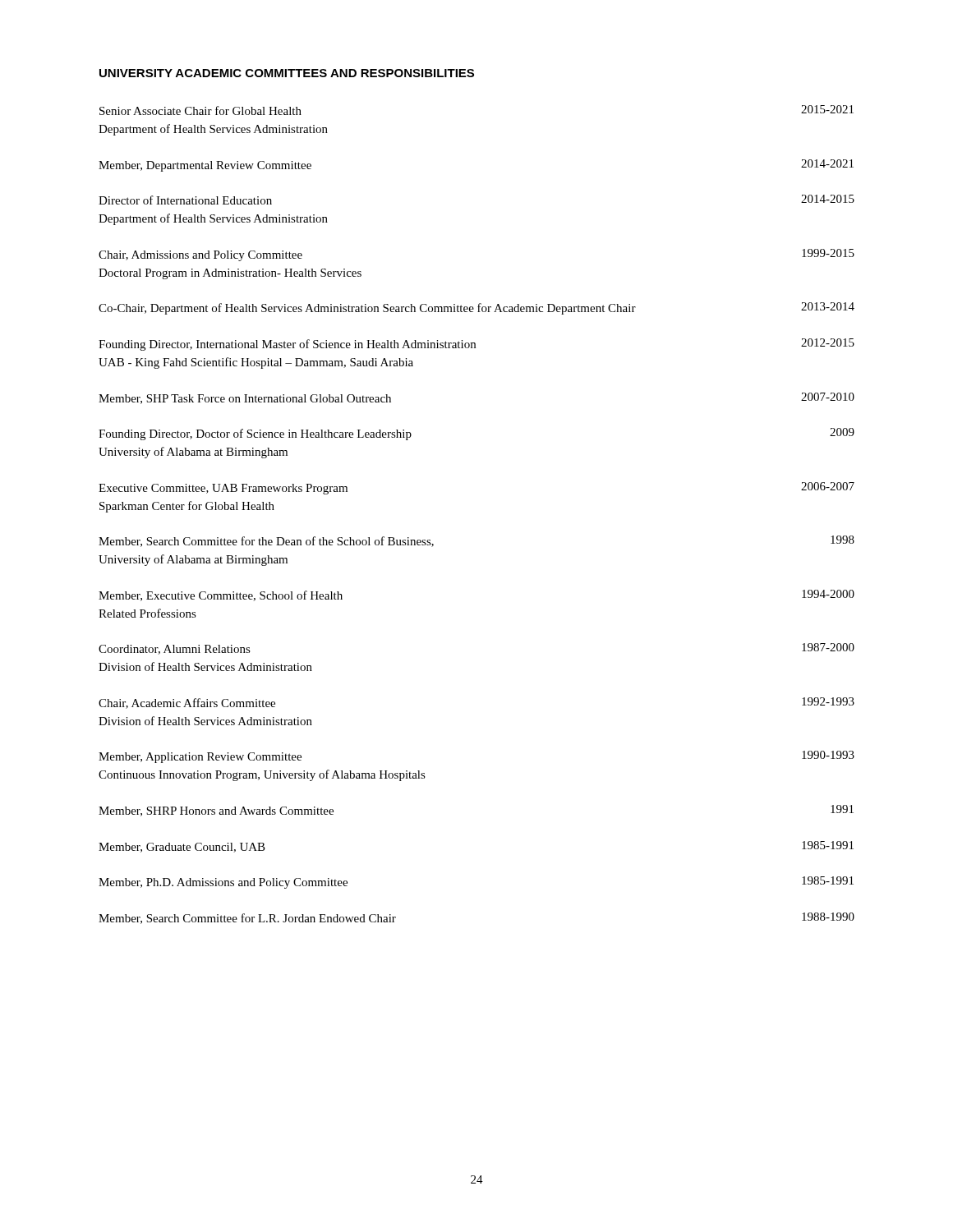Click on the list item containing "Member, Search Committee for the Dean of"
This screenshot has width=953, height=1232.
point(262,541)
